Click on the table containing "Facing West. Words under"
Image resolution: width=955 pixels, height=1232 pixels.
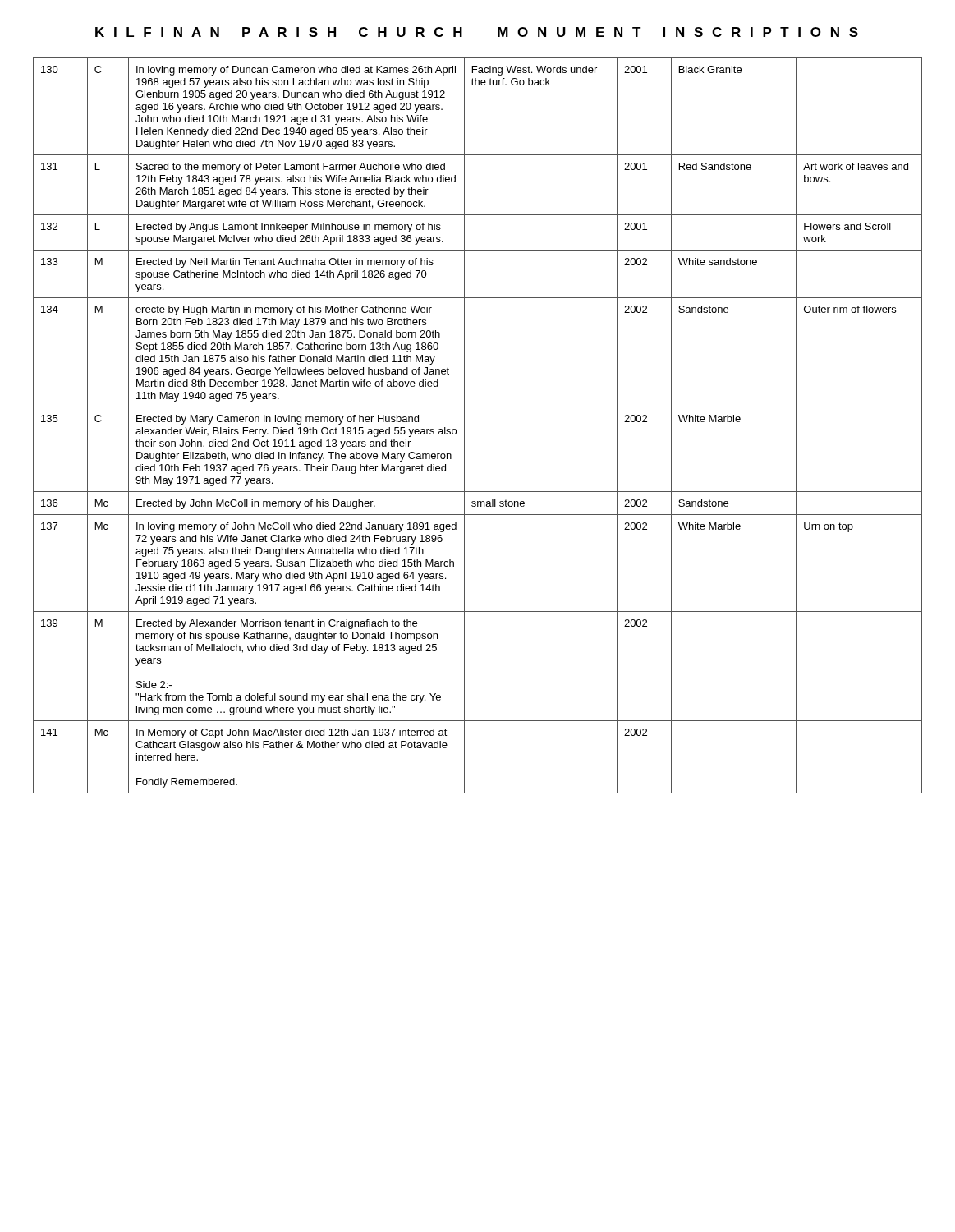tap(478, 425)
